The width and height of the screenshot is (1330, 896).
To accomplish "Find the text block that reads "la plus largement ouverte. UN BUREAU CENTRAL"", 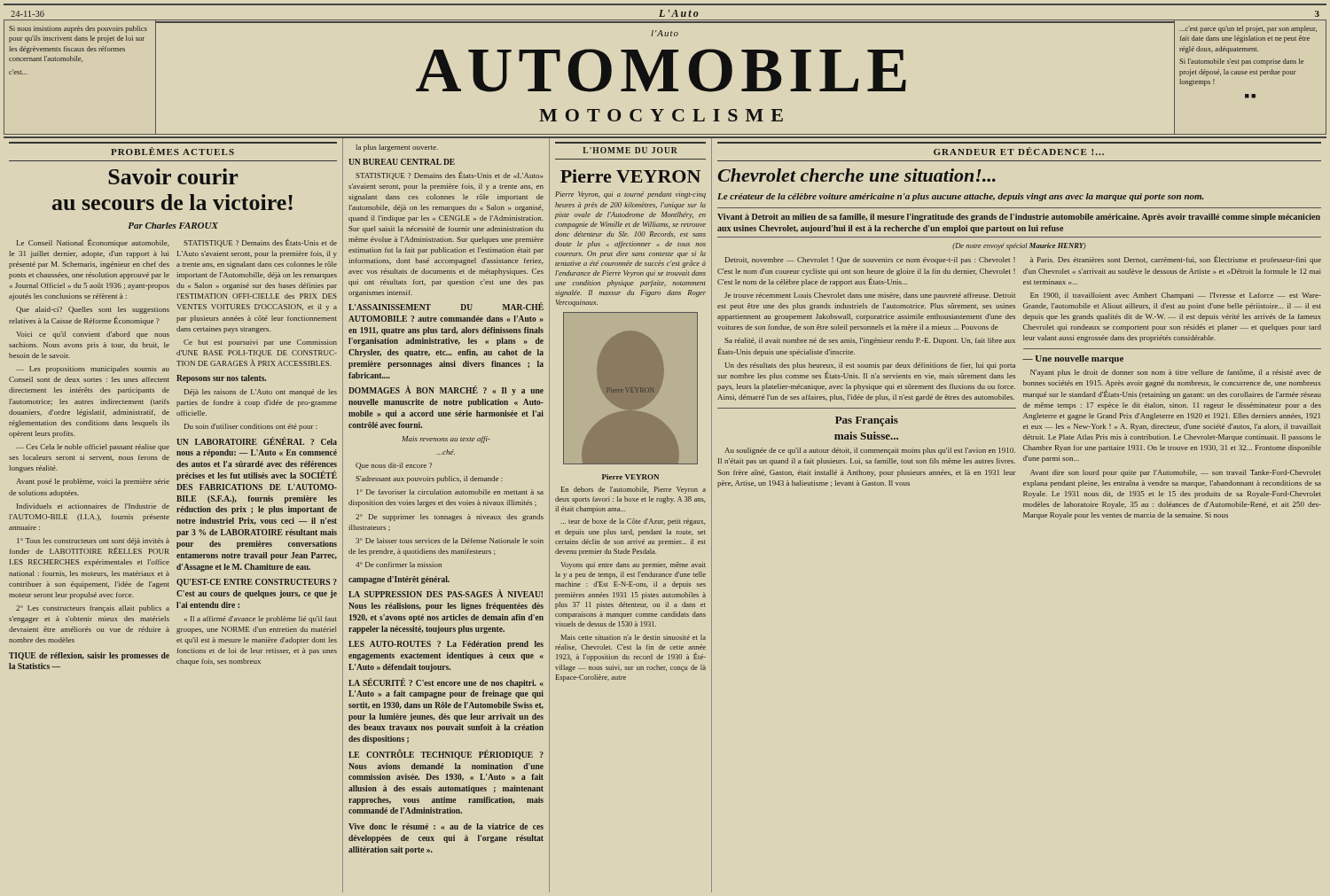I will [x=446, y=499].
